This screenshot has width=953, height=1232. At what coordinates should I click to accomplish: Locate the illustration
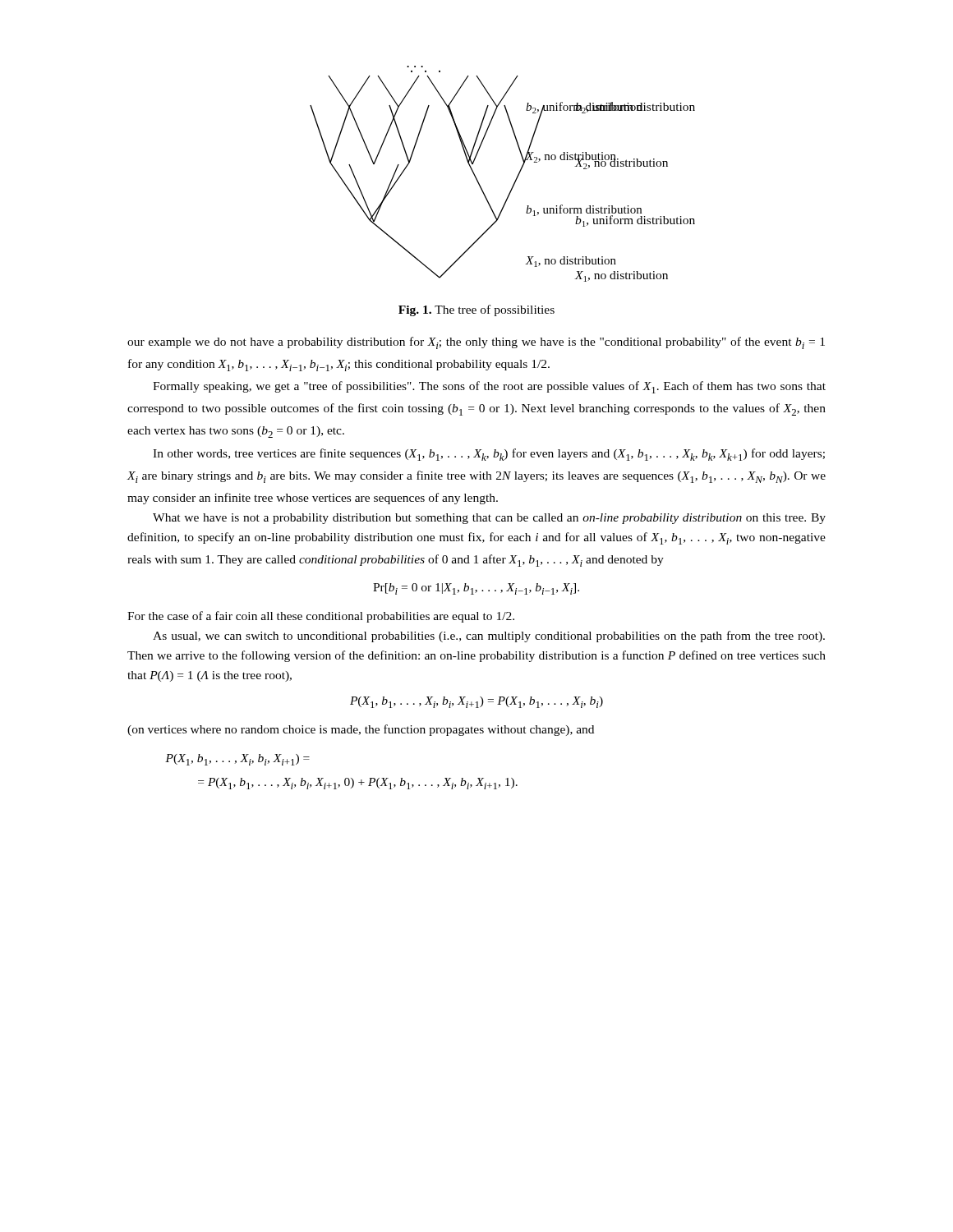point(476,172)
